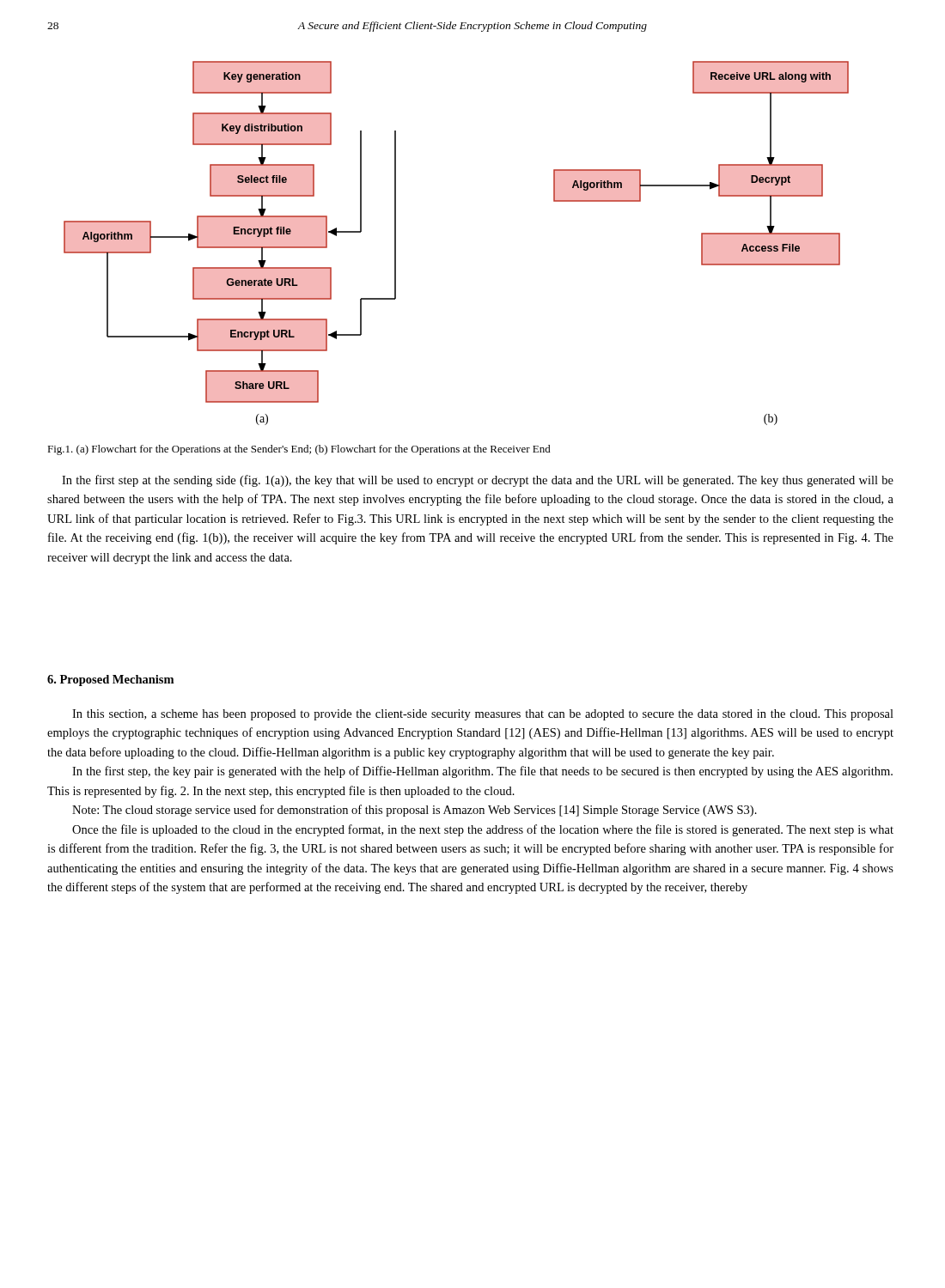945x1288 pixels.
Task: Select the text block that reads "In this section, a scheme"
Action: coord(470,801)
